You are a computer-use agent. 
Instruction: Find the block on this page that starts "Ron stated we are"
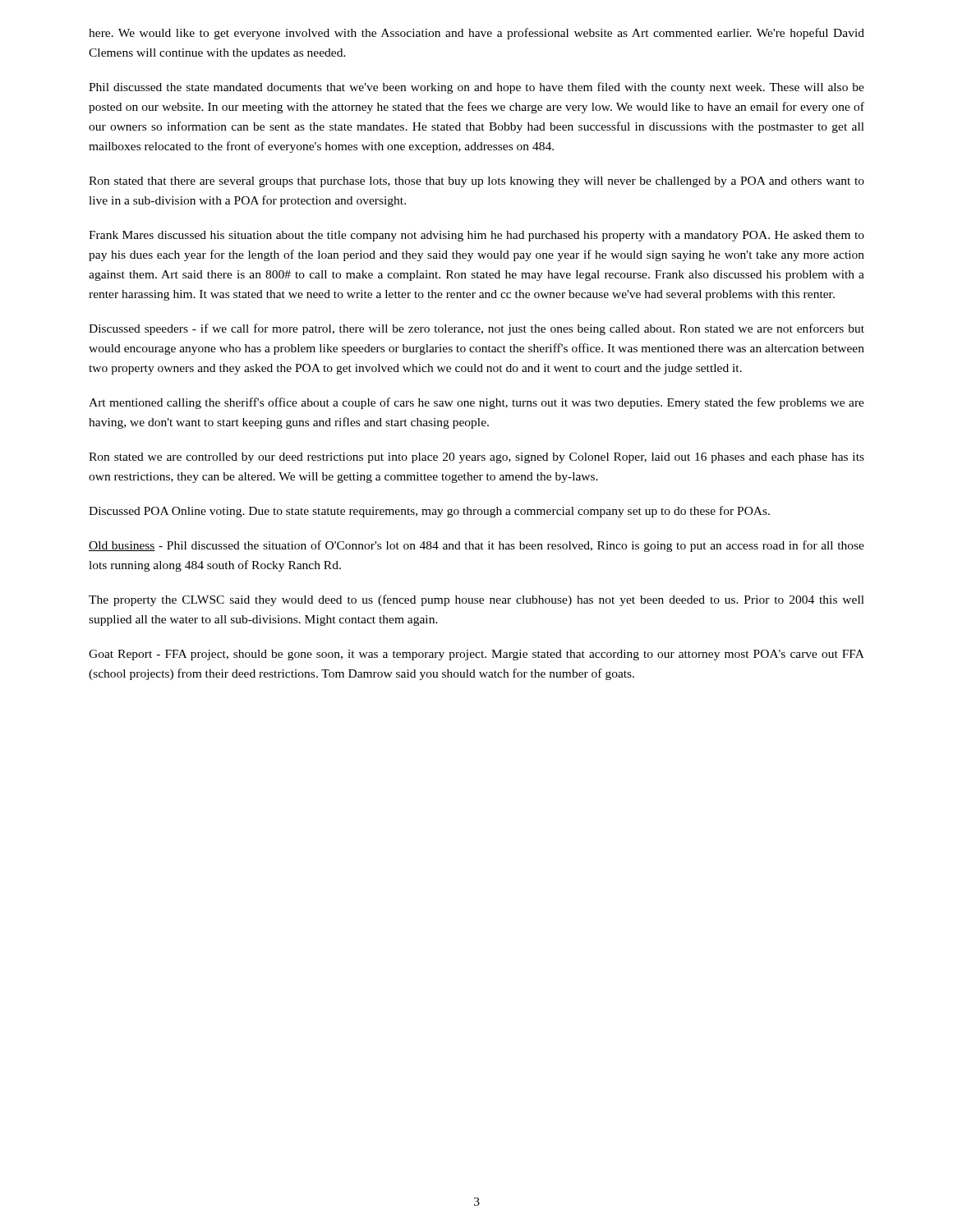pyautogui.click(x=476, y=466)
